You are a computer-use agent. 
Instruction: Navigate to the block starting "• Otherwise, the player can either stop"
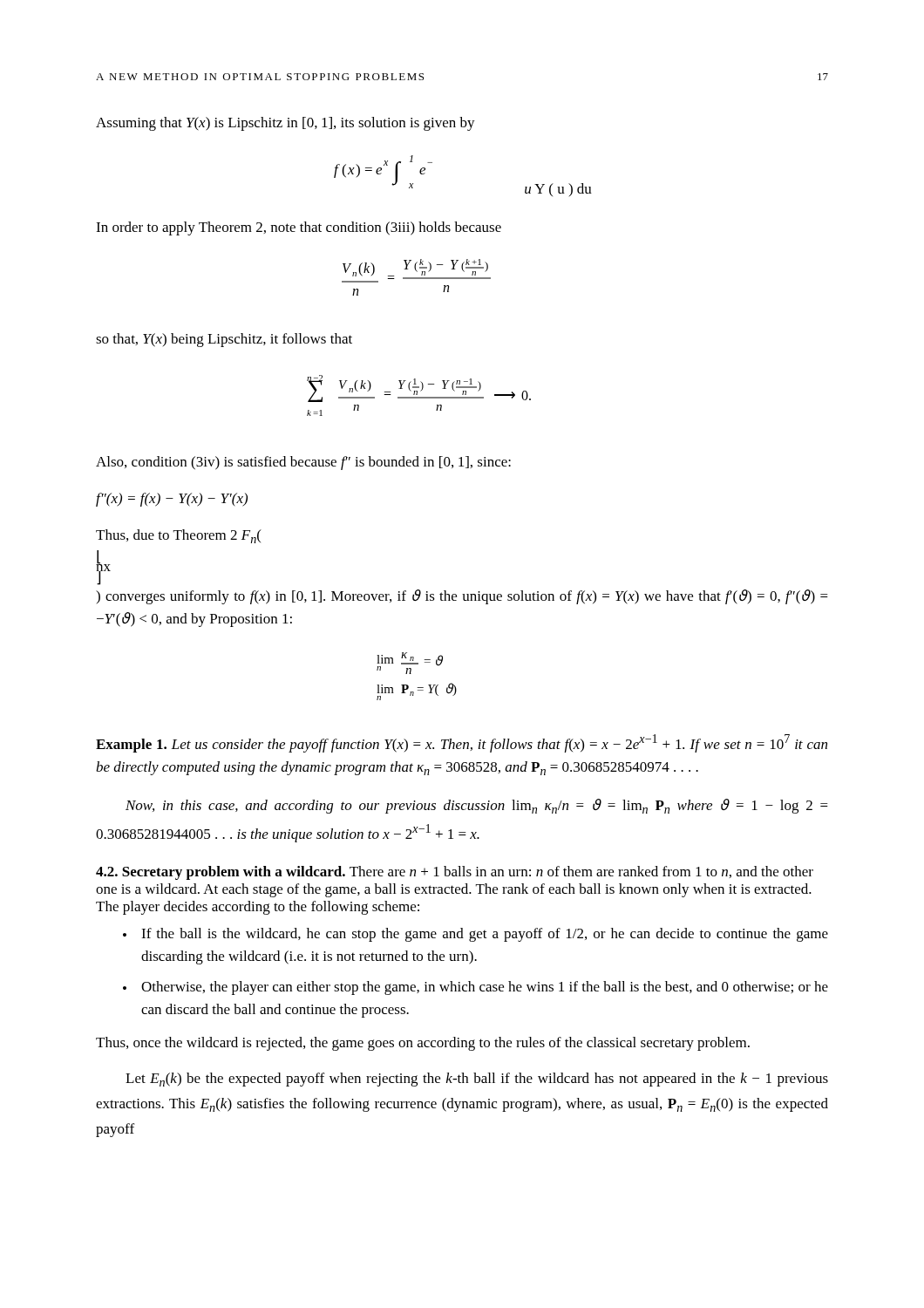(x=475, y=998)
